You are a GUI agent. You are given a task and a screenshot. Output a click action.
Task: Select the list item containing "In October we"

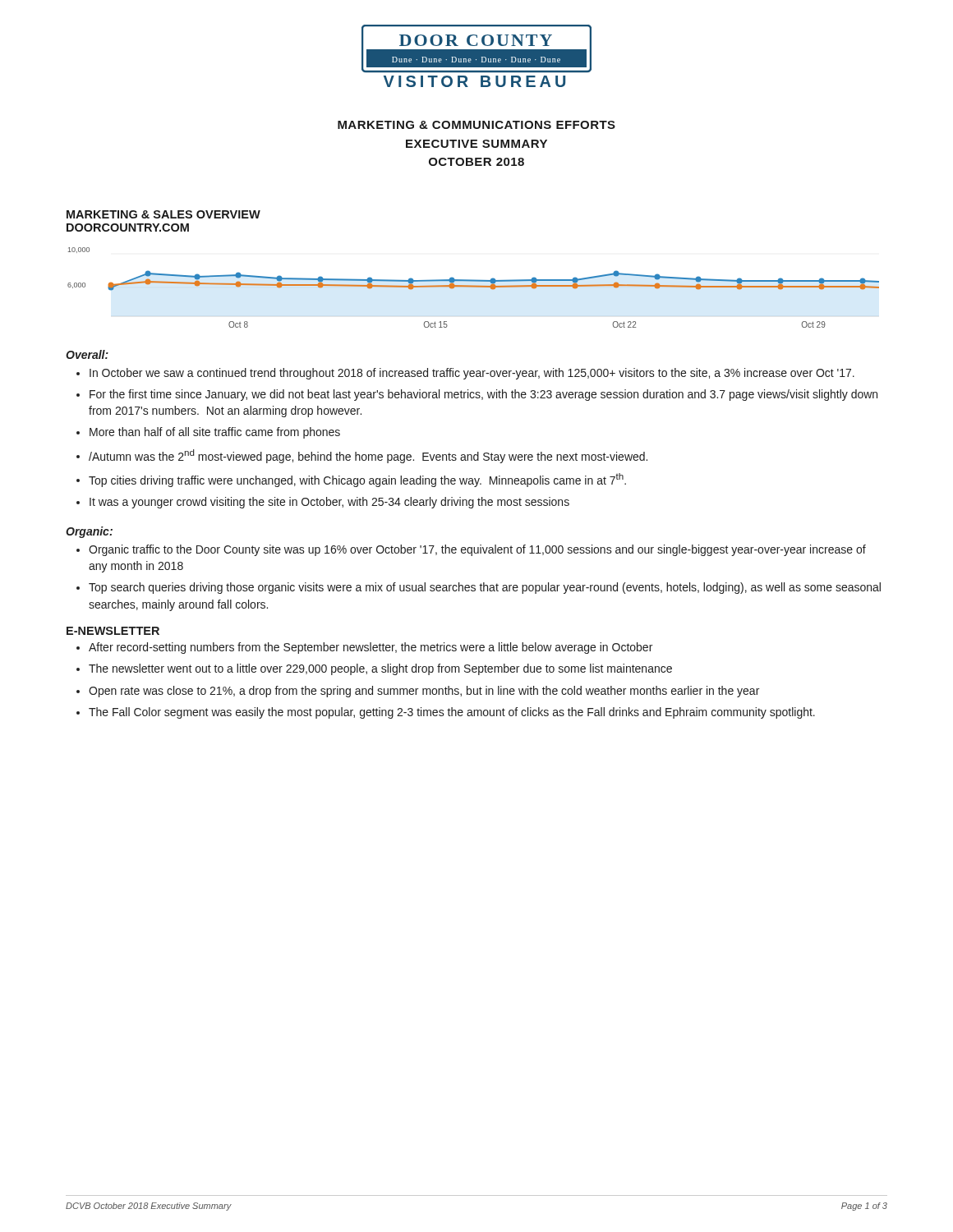476,373
